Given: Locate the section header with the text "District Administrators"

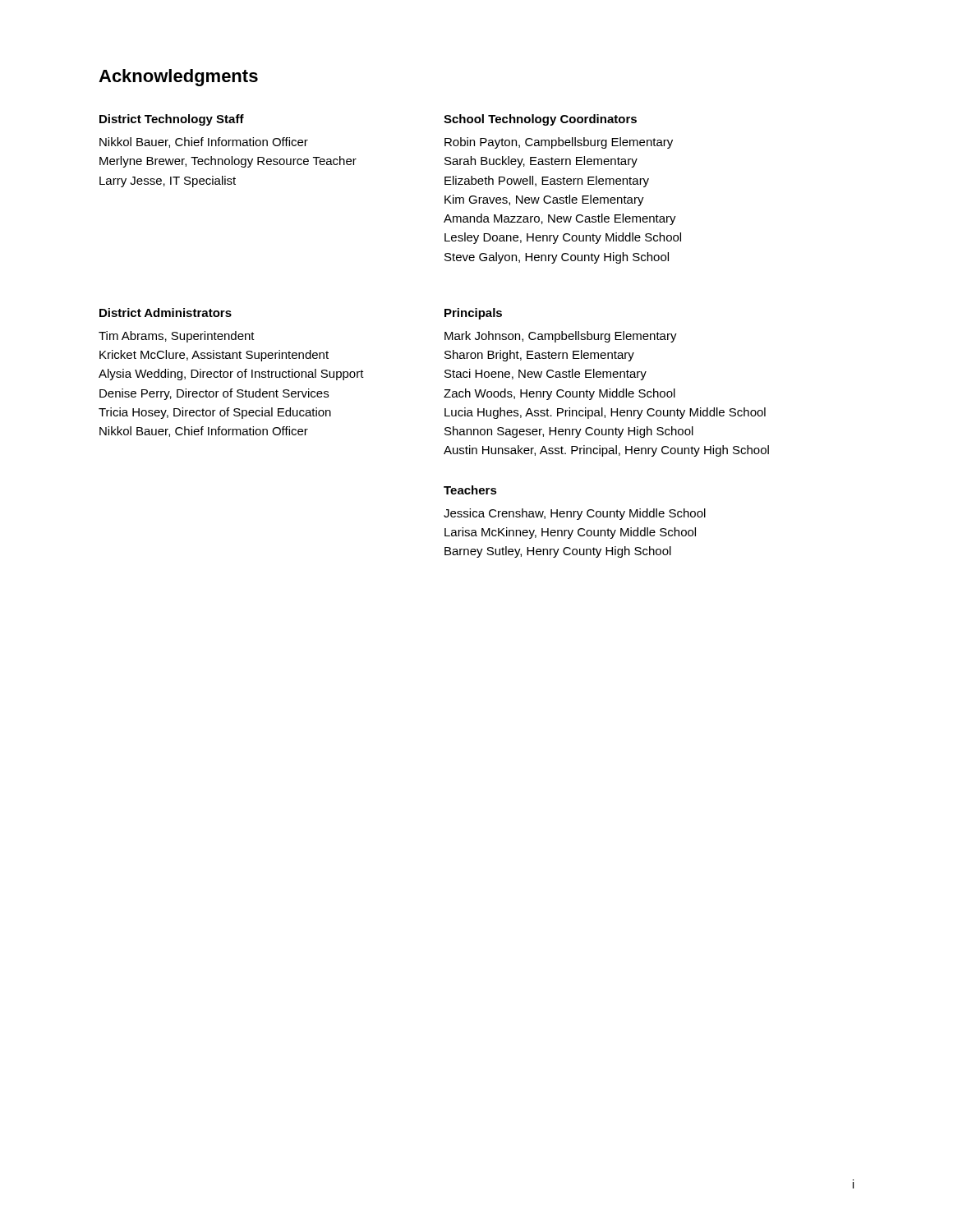Looking at the screenshot, I should 165,312.
